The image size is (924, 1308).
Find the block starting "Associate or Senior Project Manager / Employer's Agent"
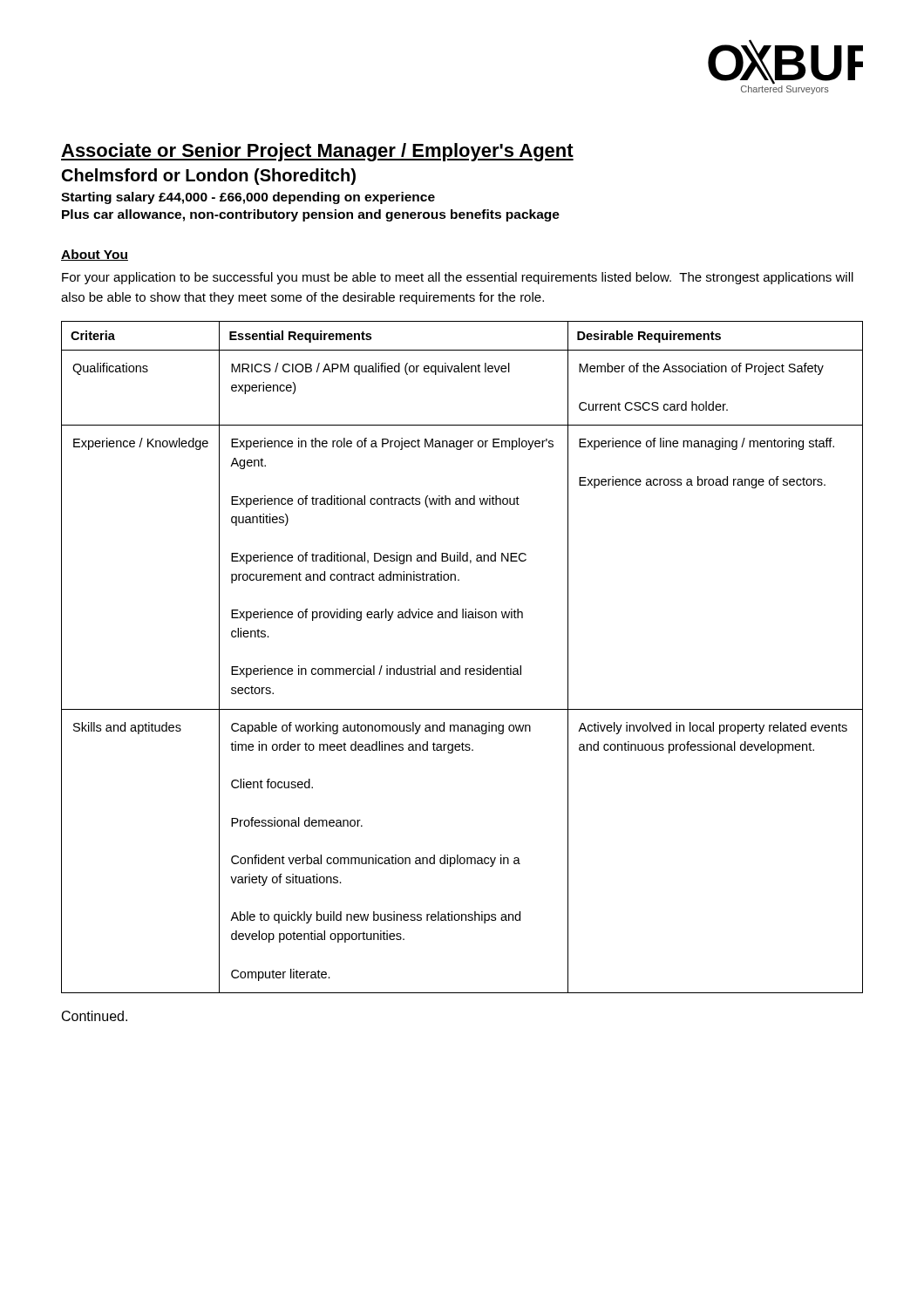pyautogui.click(x=317, y=150)
